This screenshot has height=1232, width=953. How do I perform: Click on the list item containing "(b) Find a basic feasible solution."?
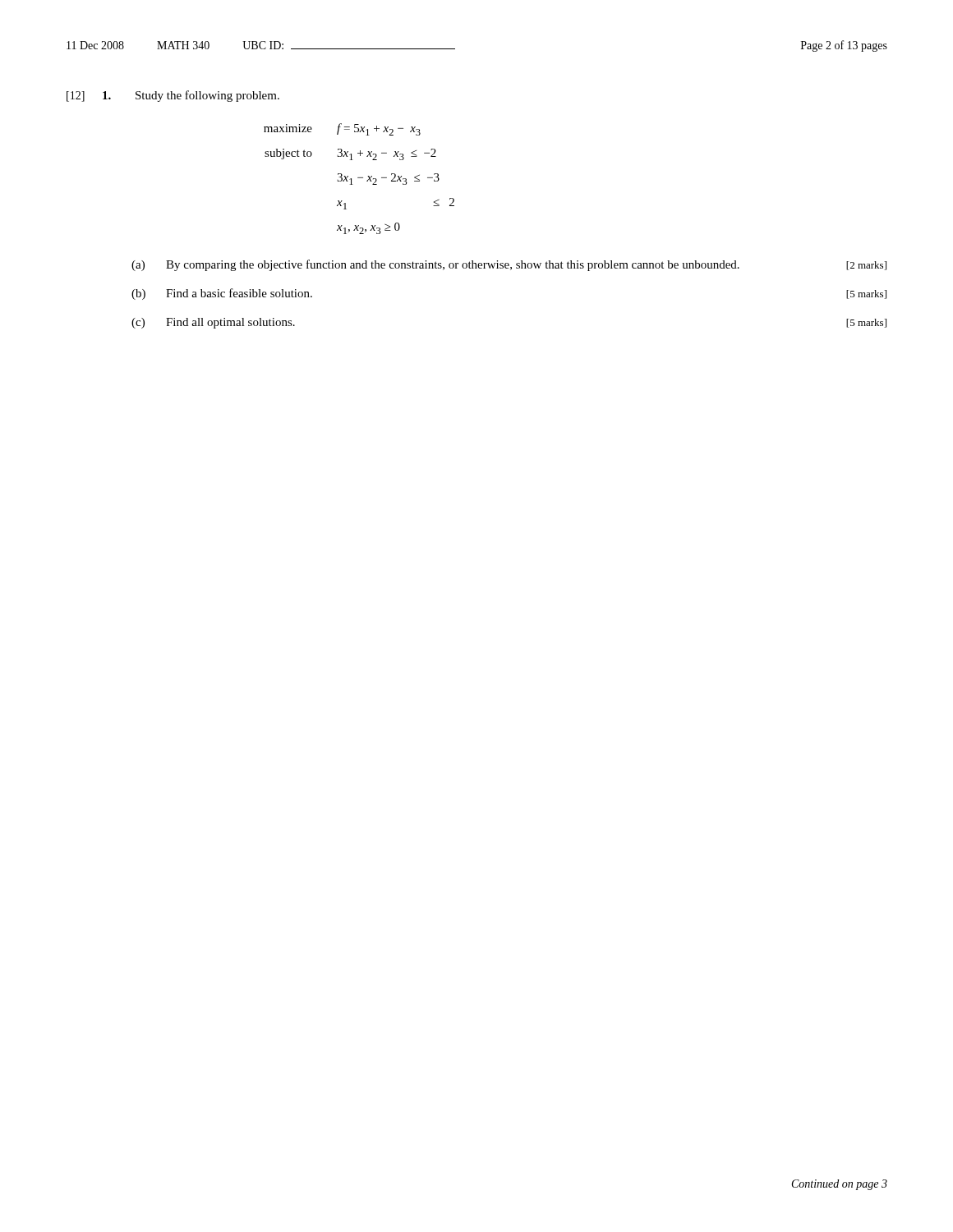(238, 294)
